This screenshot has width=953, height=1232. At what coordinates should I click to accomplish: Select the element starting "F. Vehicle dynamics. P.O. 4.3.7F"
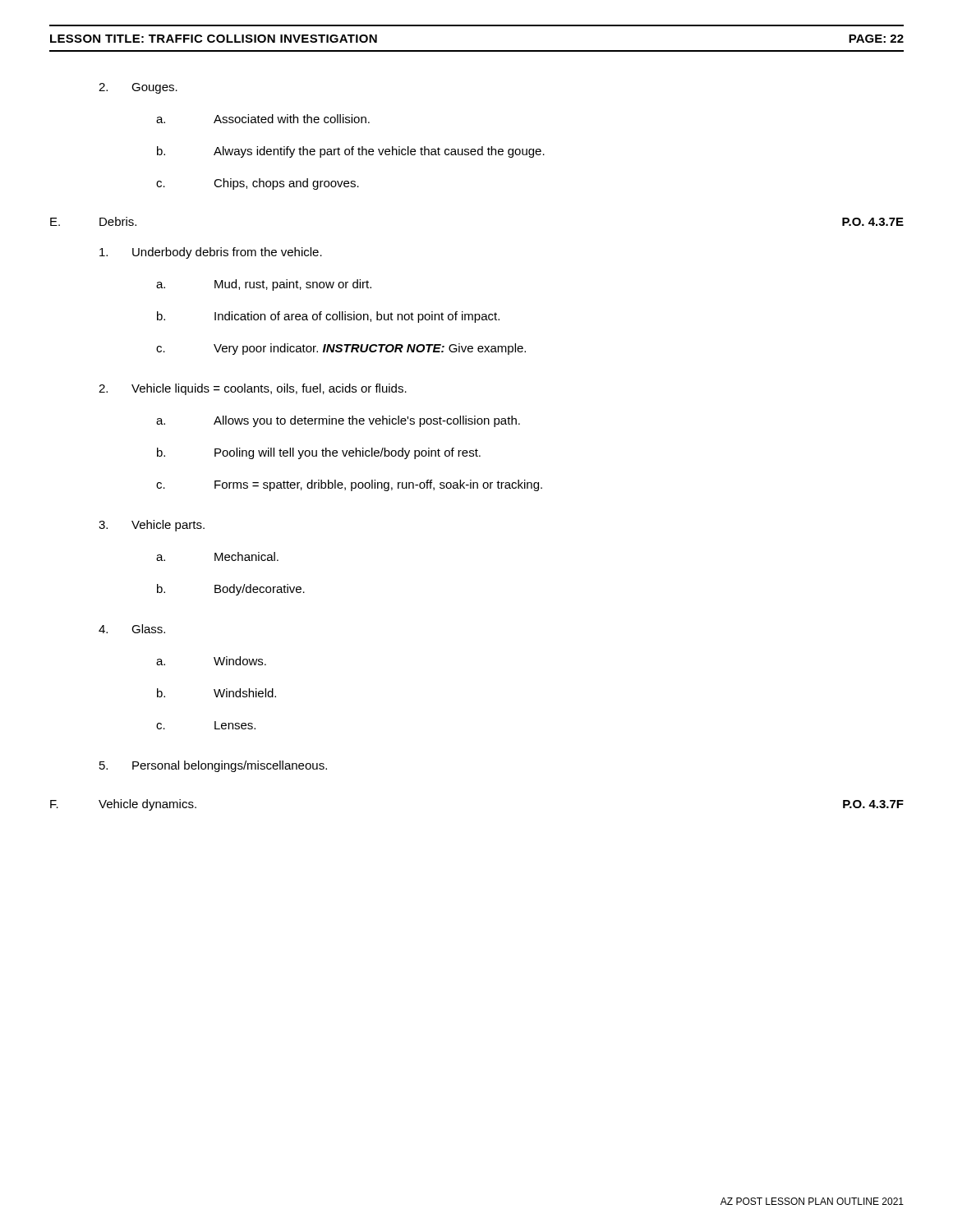(x=143, y=804)
